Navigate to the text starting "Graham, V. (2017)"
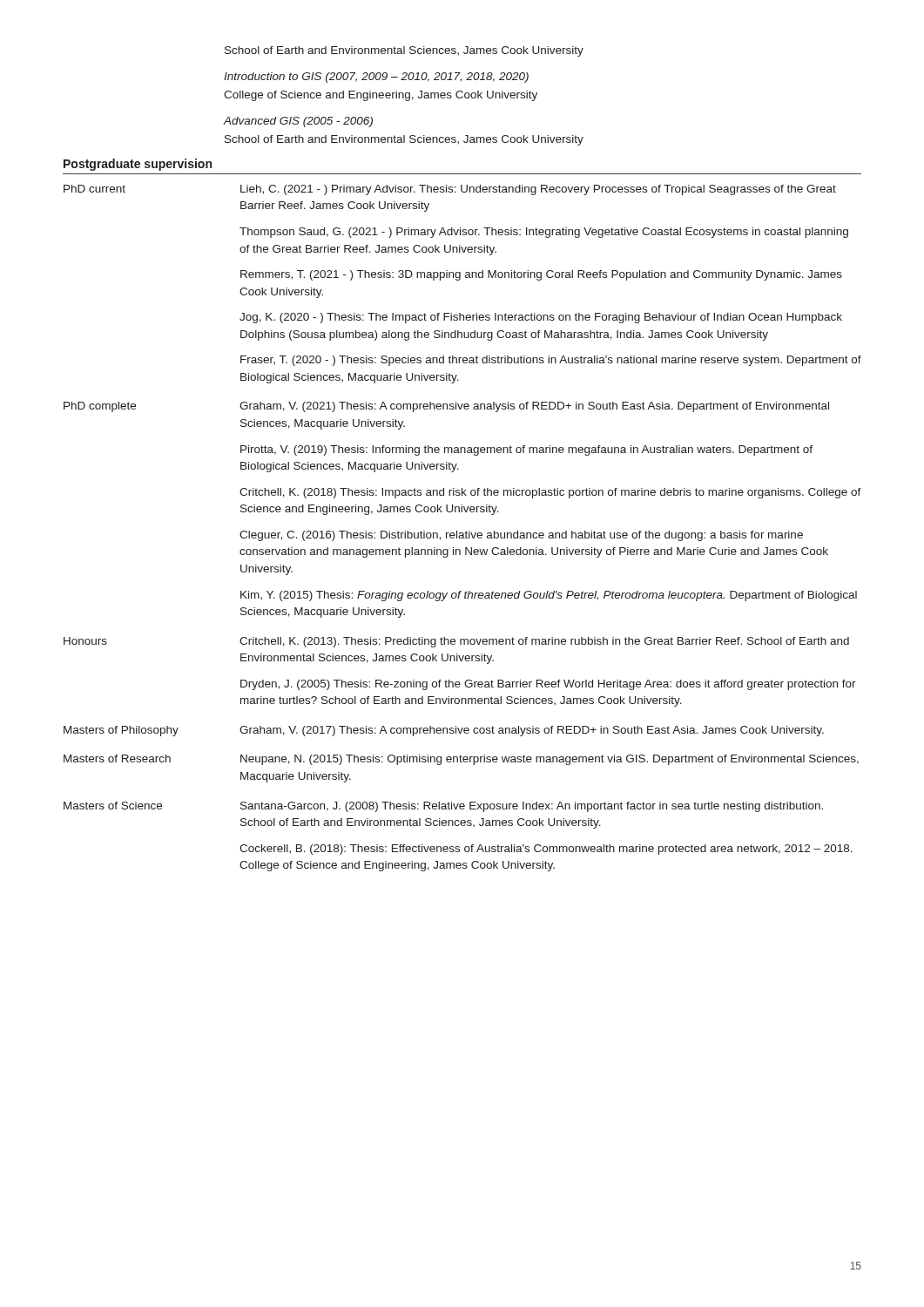 [532, 730]
